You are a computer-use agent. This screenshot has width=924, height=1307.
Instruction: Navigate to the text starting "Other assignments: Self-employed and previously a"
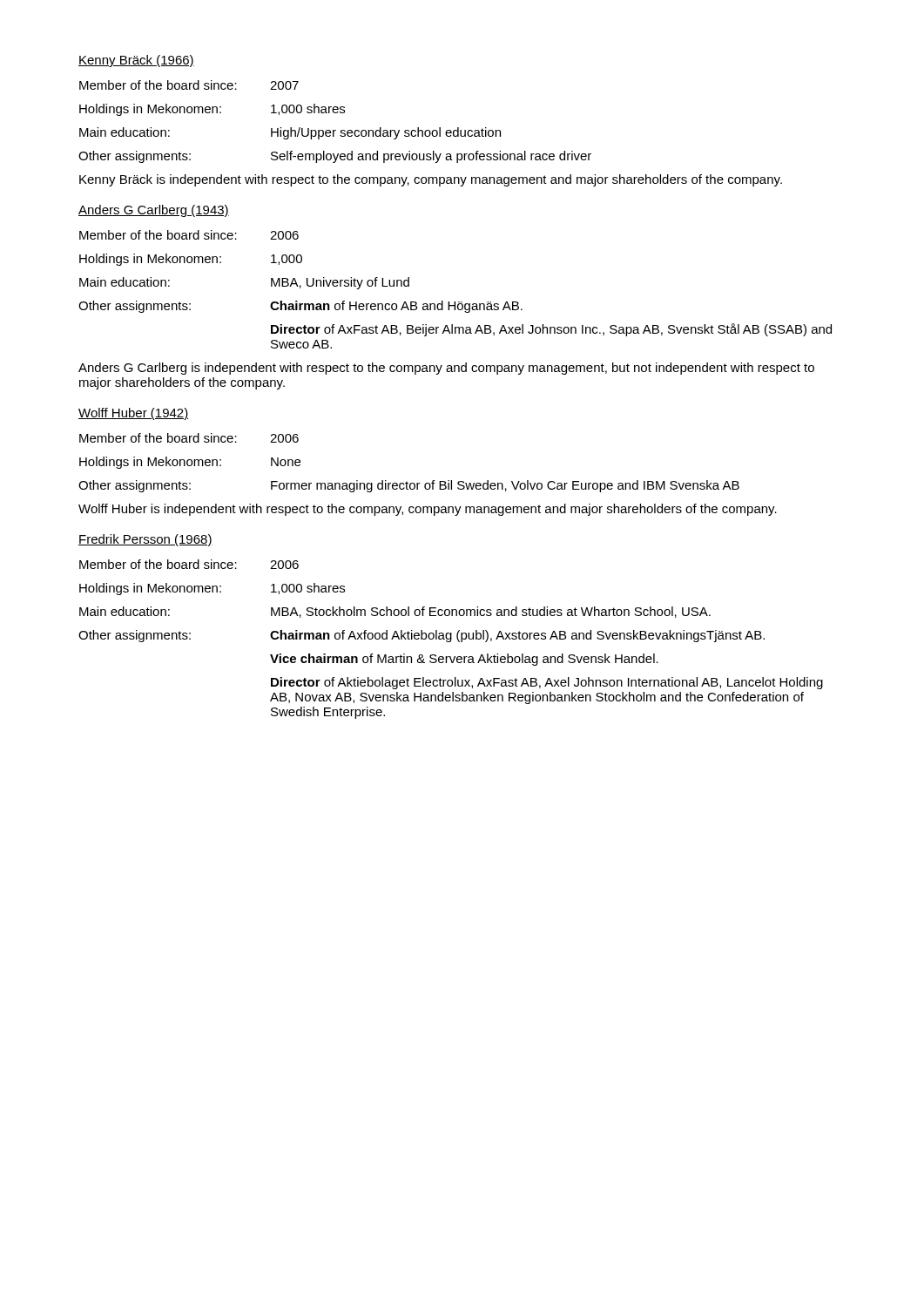tap(462, 156)
